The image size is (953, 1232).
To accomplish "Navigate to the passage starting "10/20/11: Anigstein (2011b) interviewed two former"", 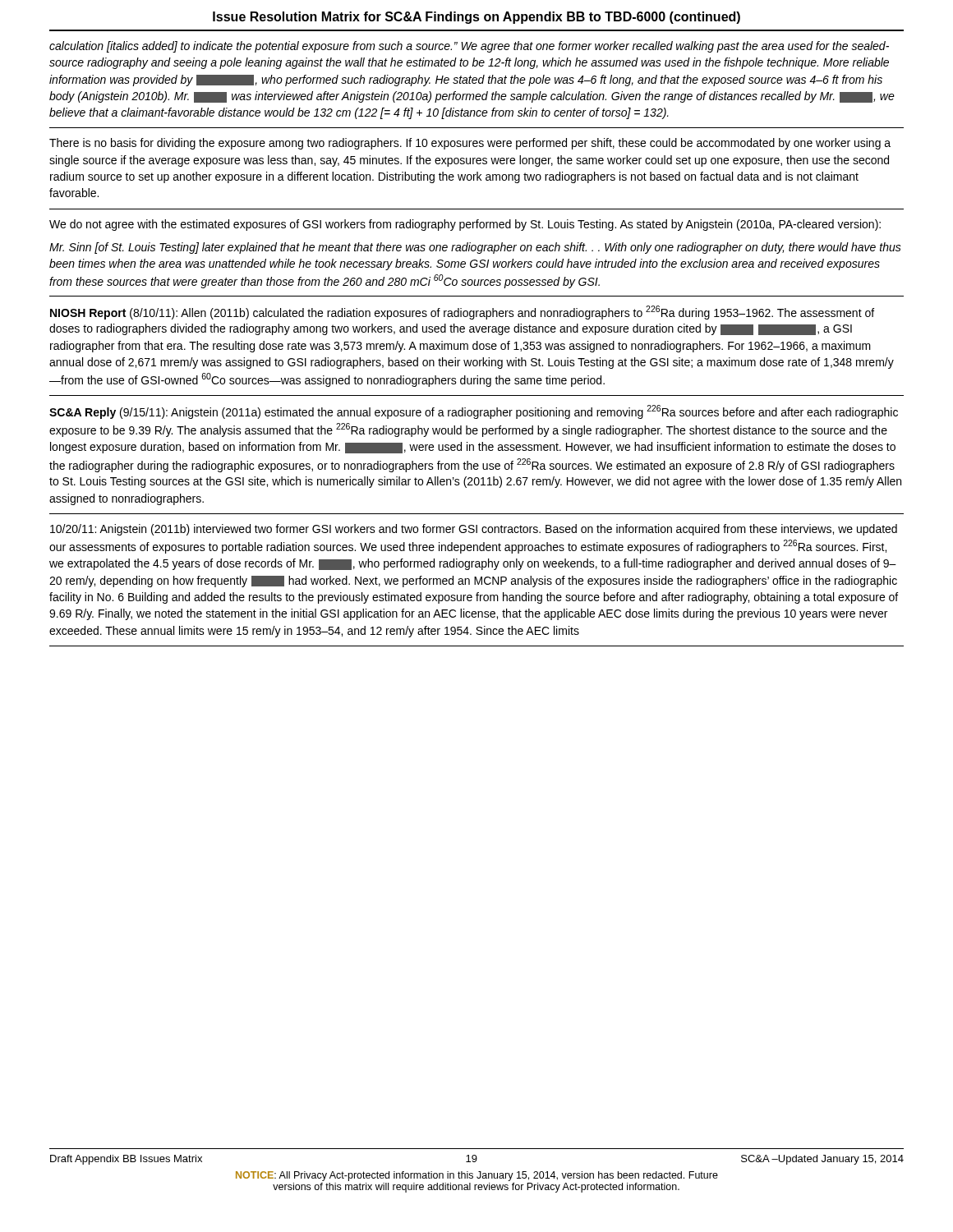I will [x=476, y=580].
